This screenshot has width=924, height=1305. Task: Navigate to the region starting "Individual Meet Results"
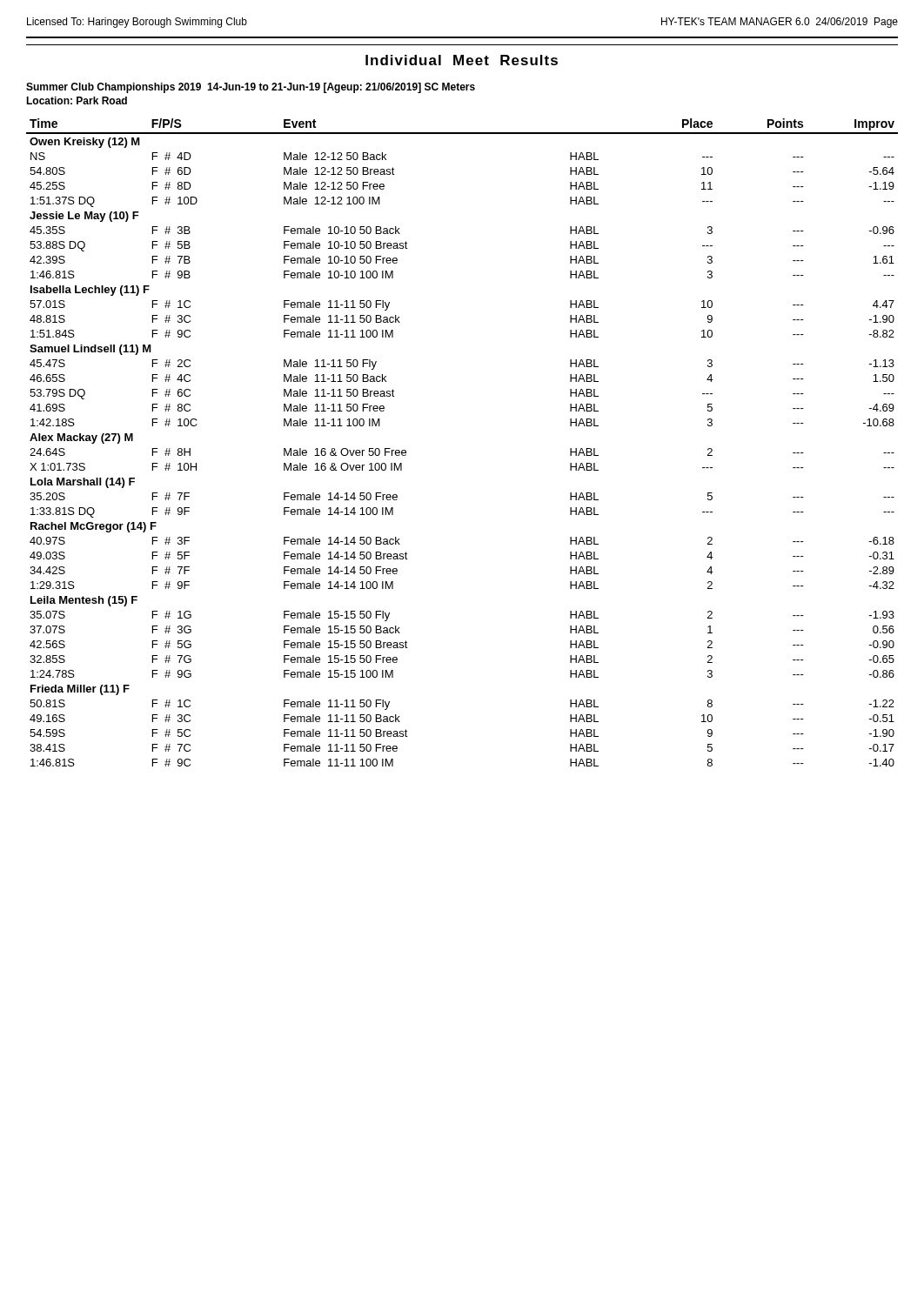tap(462, 60)
